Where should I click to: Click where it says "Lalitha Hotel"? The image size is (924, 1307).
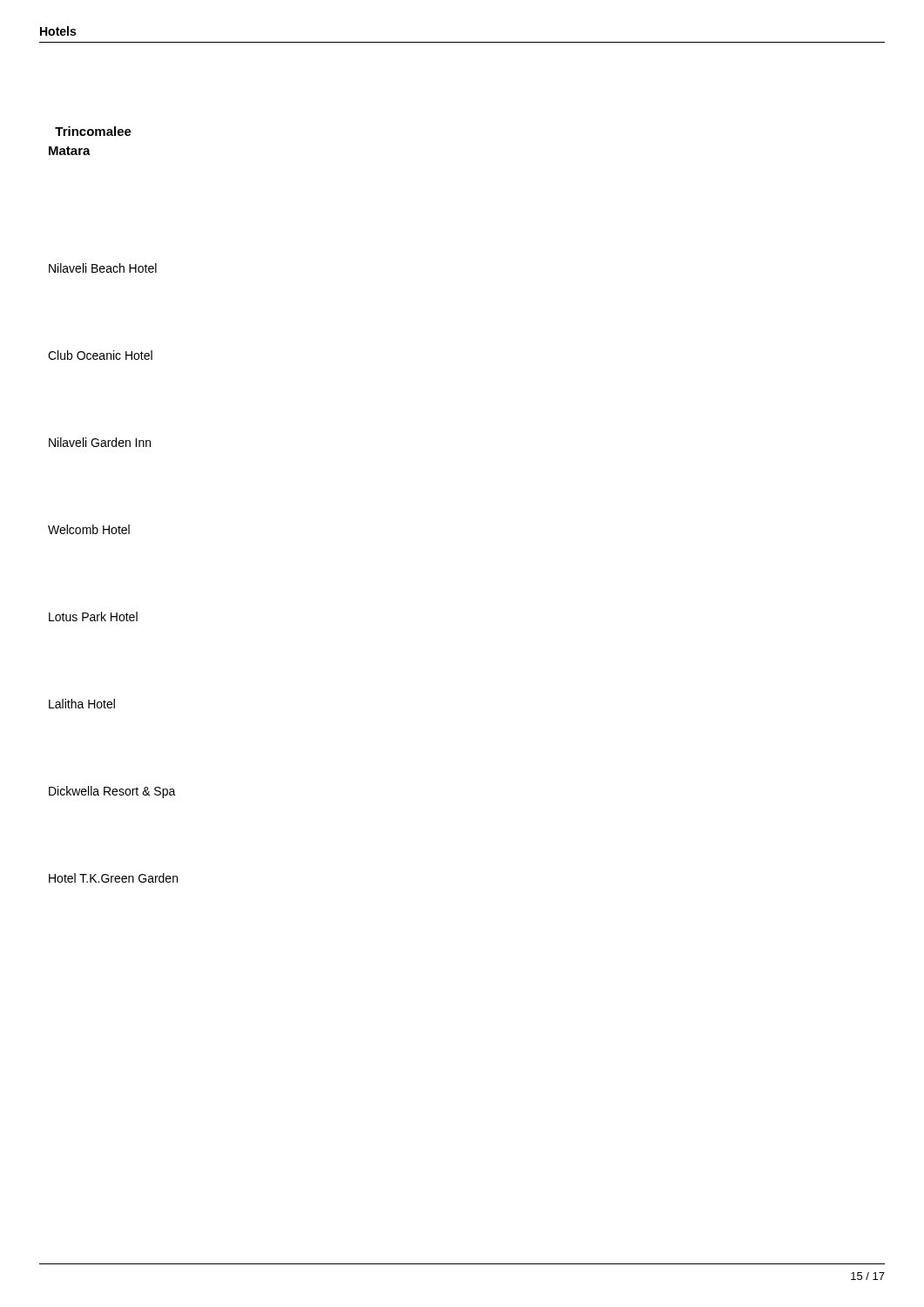82,704
